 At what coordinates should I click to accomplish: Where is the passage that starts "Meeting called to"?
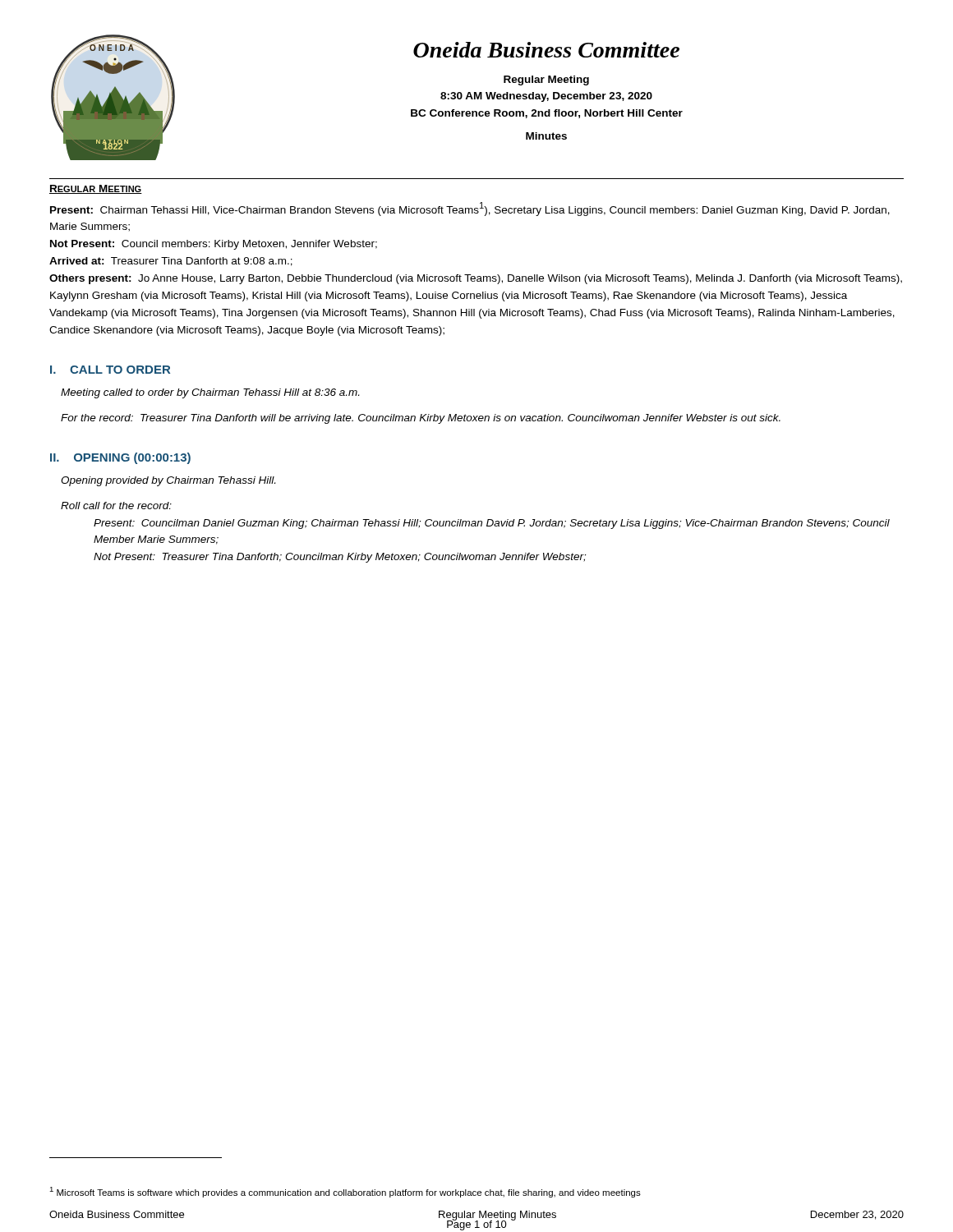coord(211,392)
